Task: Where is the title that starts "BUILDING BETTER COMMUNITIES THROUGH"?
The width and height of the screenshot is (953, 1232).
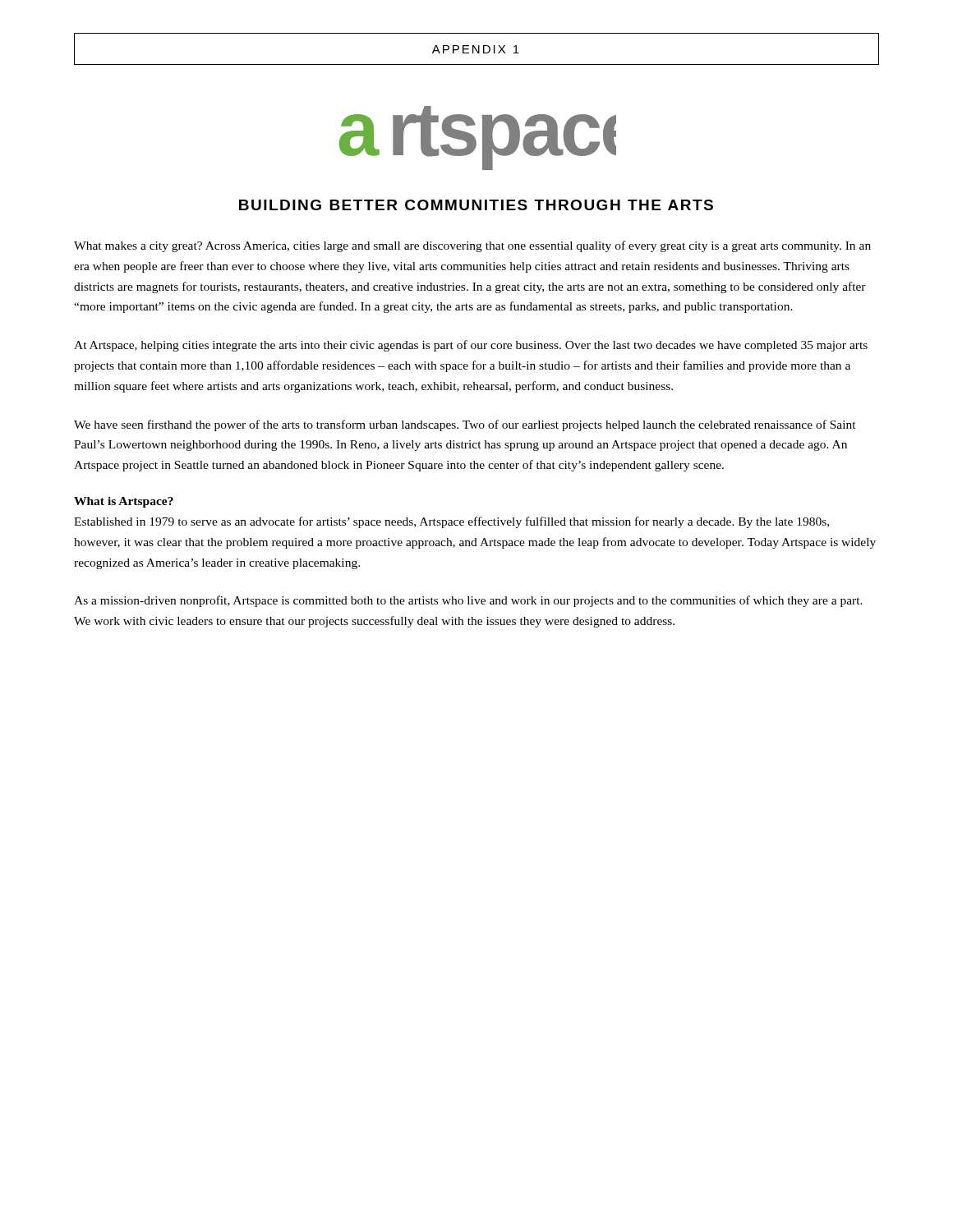Action: click(476, 205)
